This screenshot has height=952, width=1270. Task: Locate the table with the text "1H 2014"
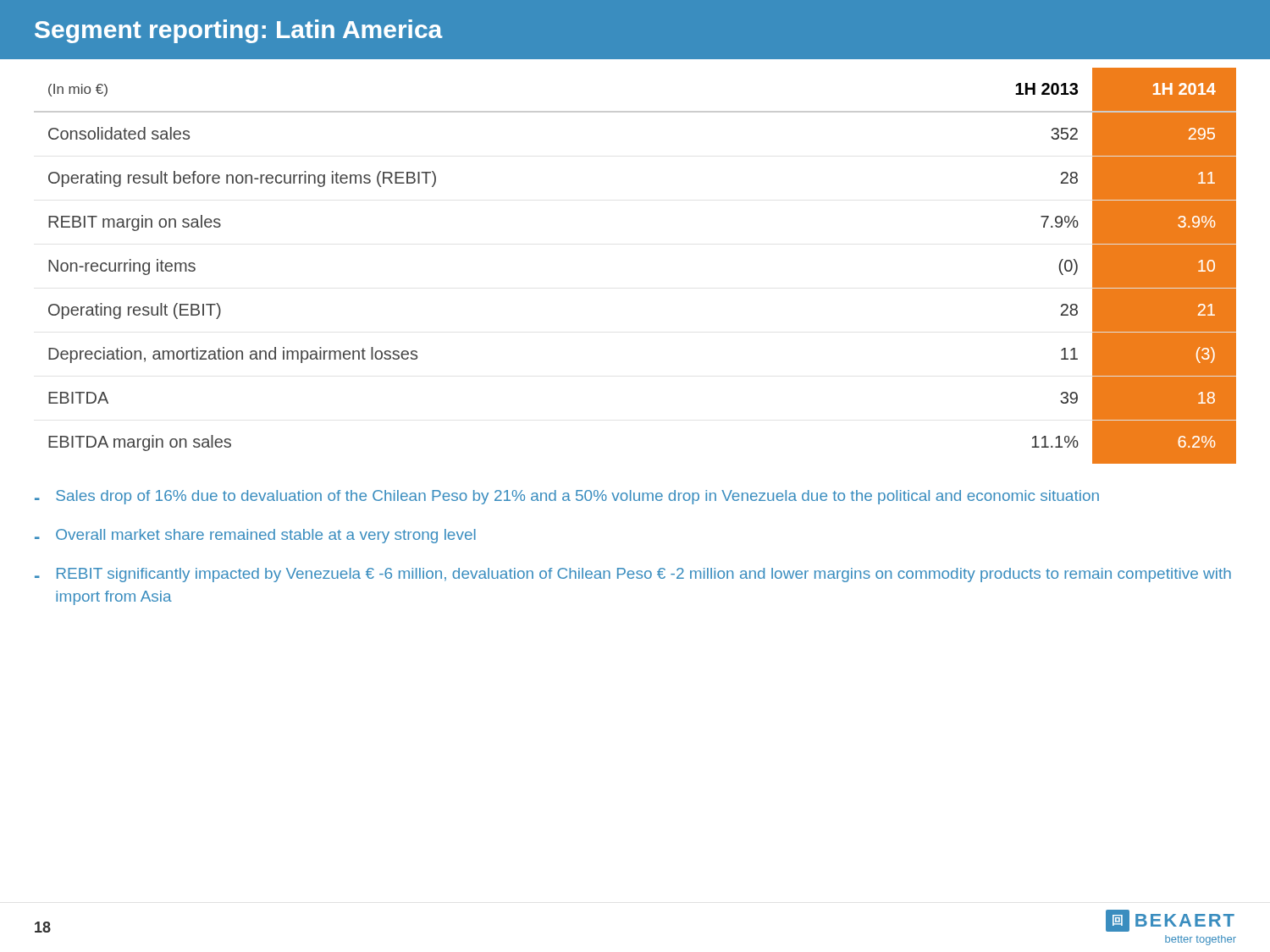(x=635, y=266)
